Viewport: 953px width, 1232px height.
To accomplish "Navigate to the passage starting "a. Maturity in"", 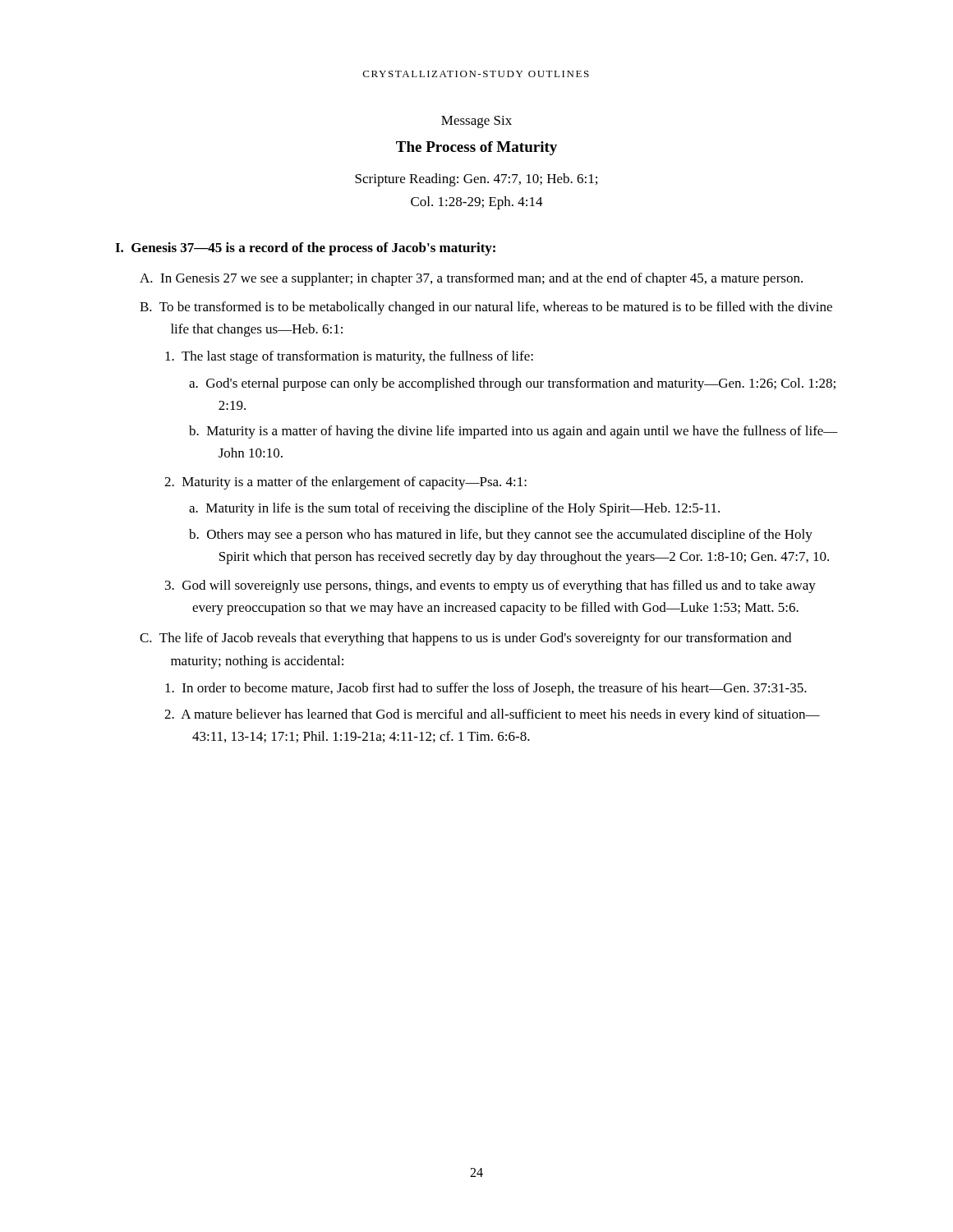I will (x=455, y=508).
